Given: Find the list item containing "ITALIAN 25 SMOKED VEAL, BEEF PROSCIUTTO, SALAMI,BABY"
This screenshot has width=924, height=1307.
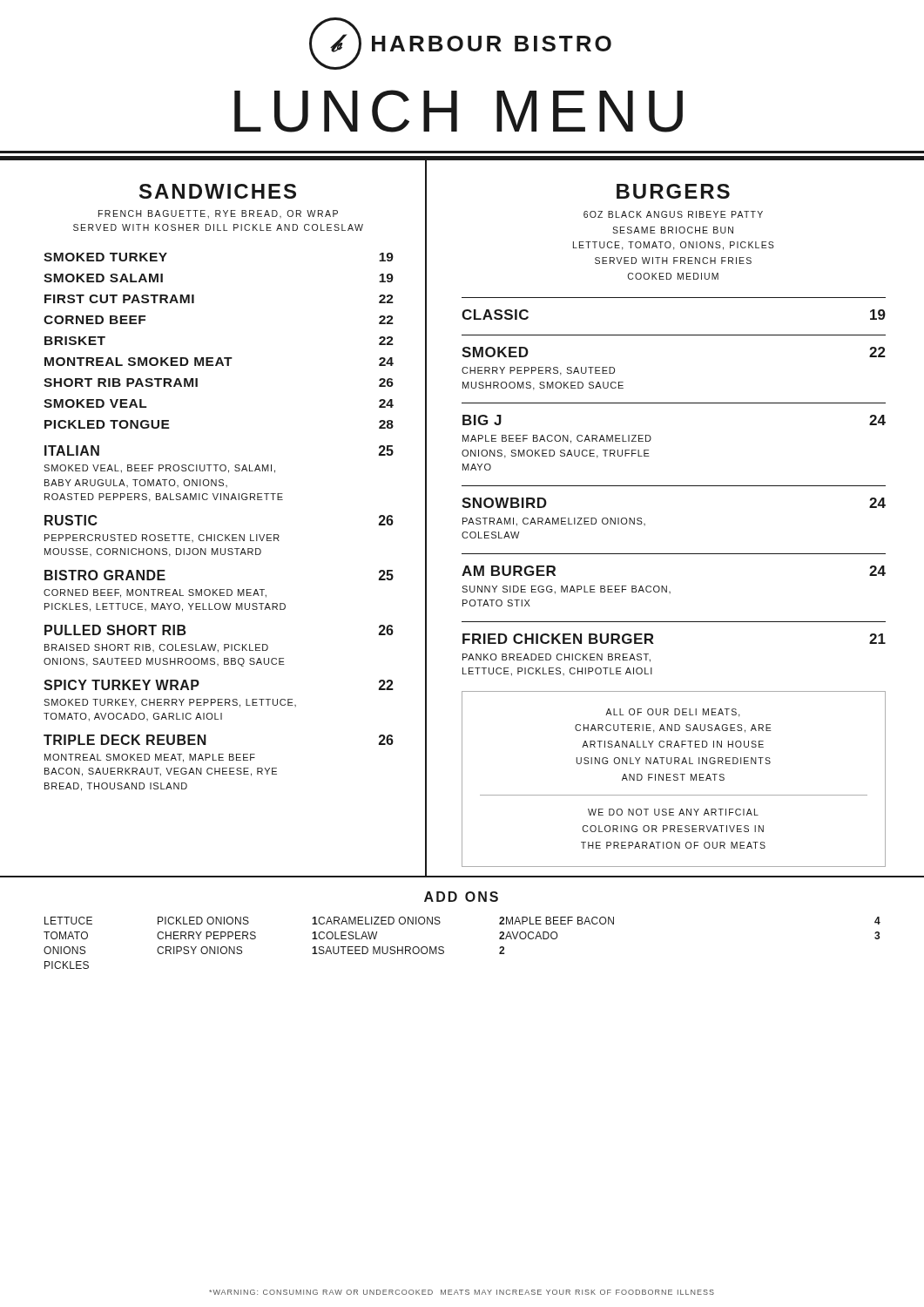Looking at the screenshot, I should click(219, 474).
